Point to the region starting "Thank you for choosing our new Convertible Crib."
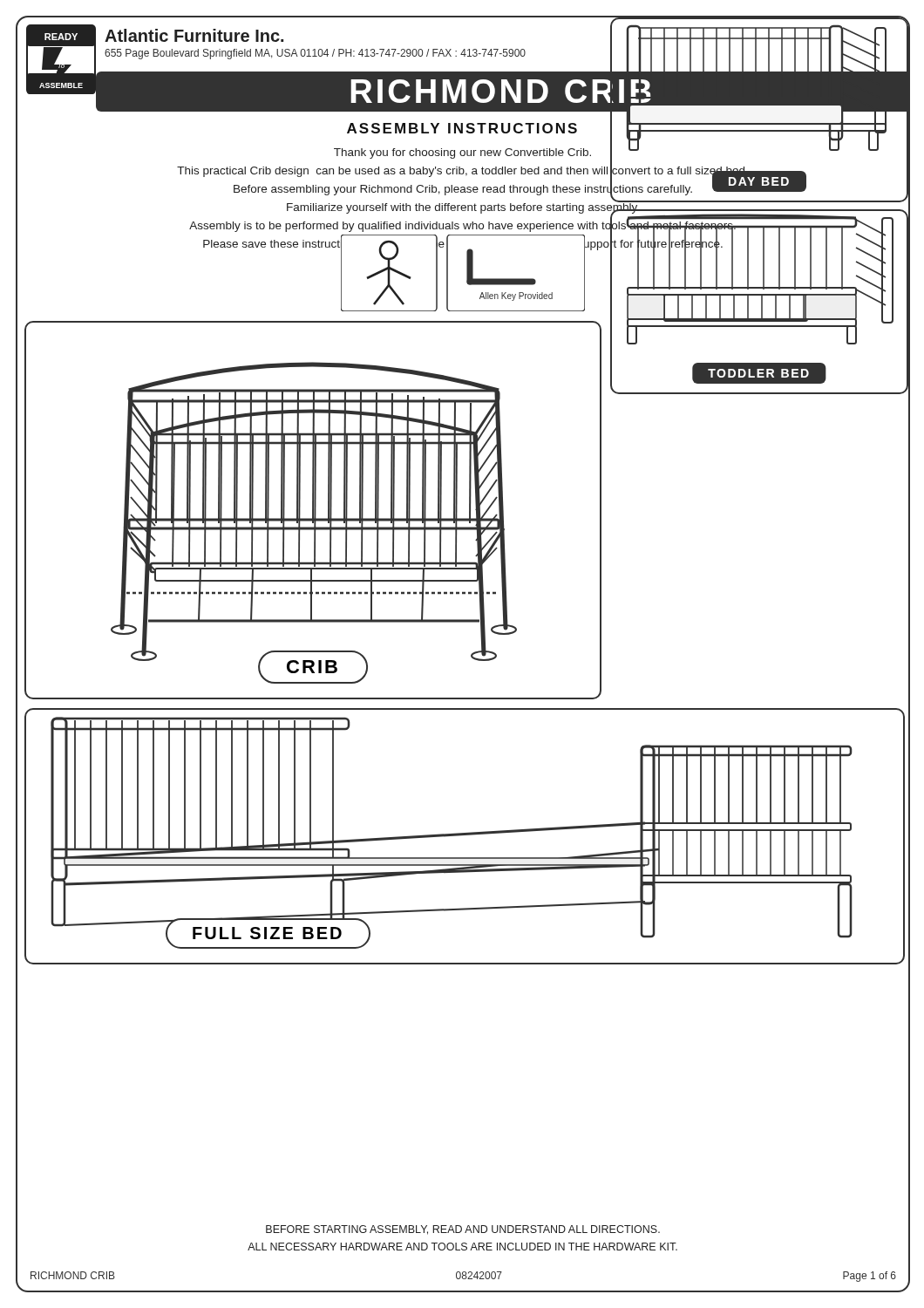 click(x=463, y=198)
